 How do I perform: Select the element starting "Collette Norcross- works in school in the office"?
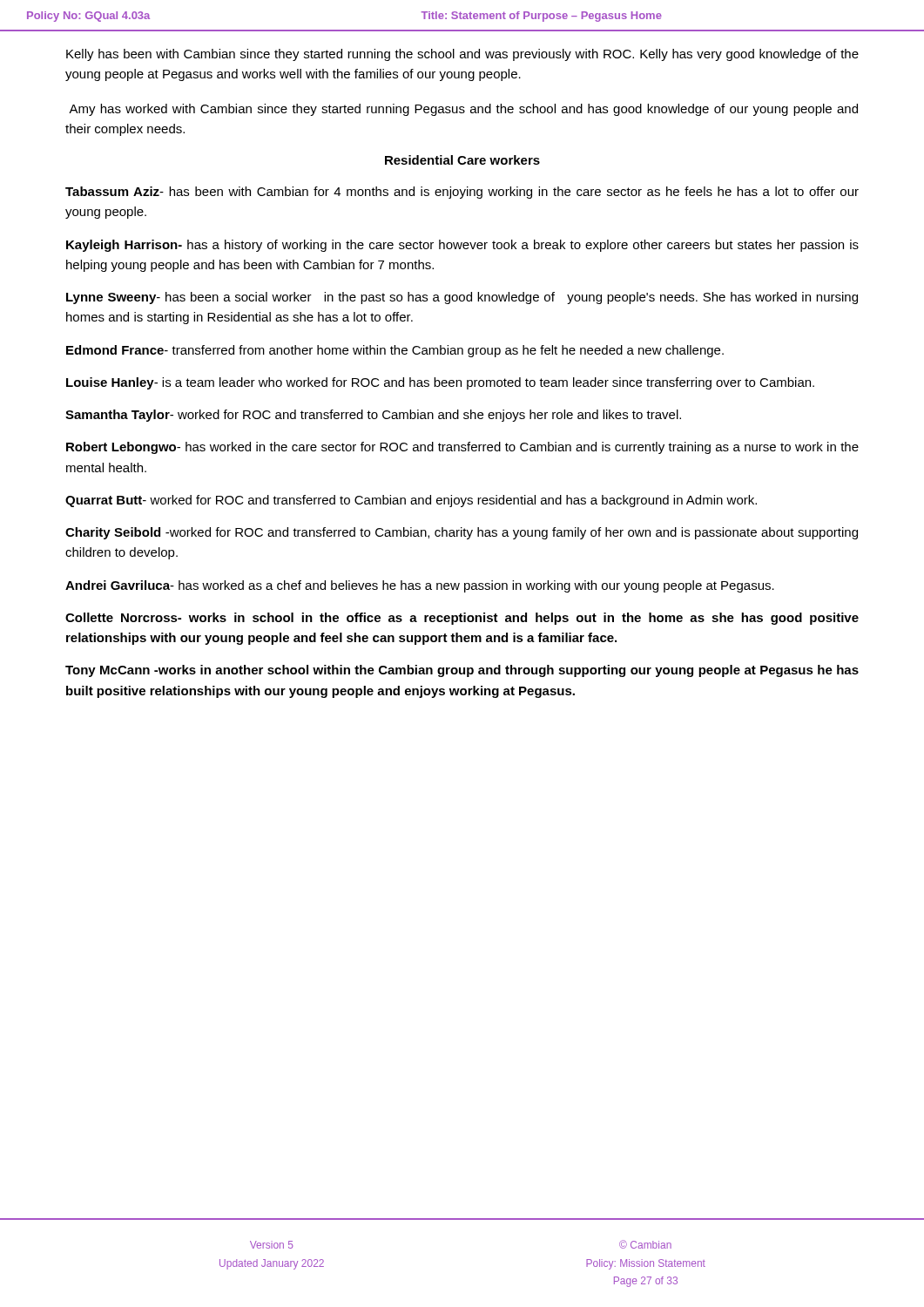coord(462,627)
